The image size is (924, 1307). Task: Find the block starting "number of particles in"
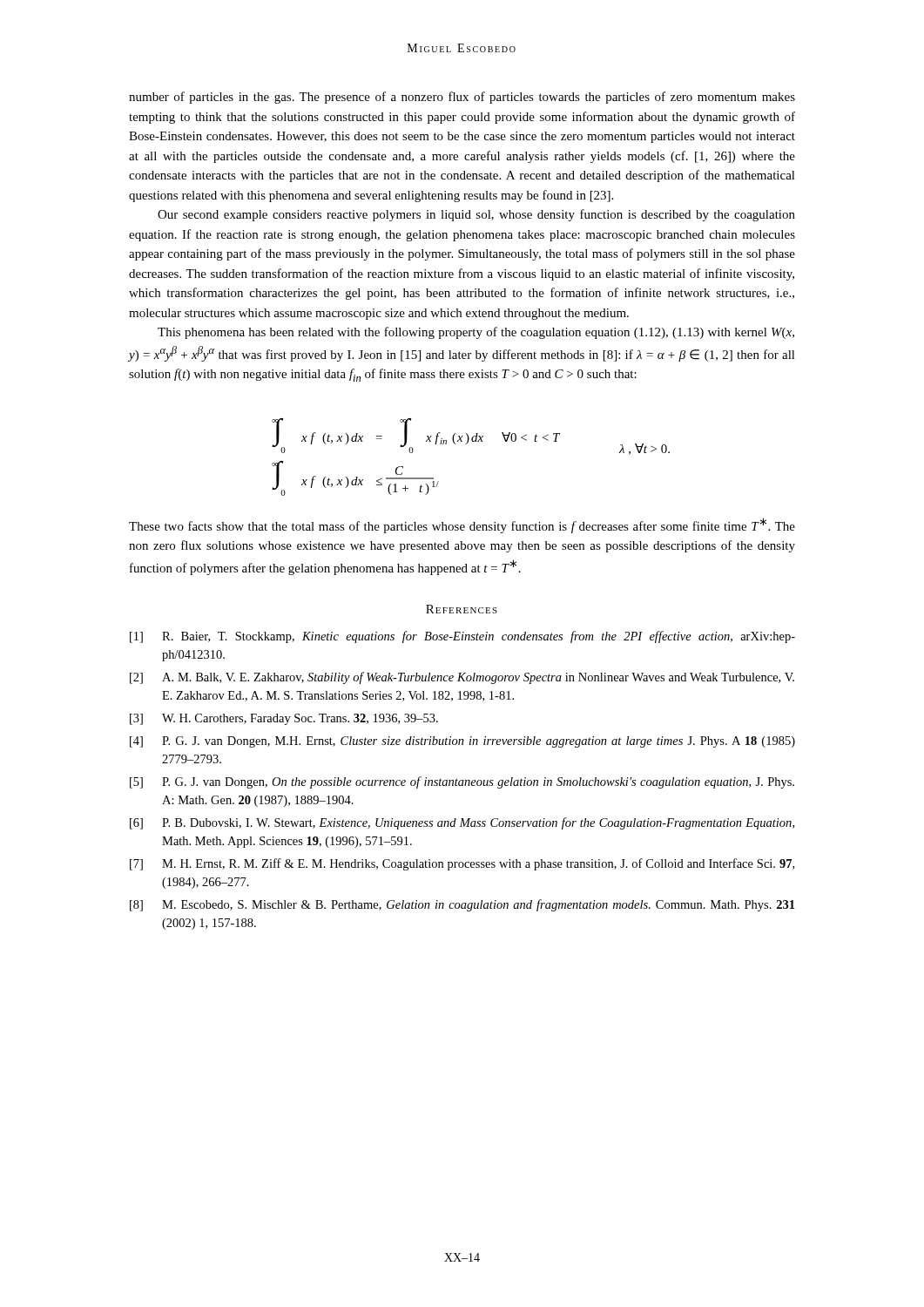click(462, 146)
